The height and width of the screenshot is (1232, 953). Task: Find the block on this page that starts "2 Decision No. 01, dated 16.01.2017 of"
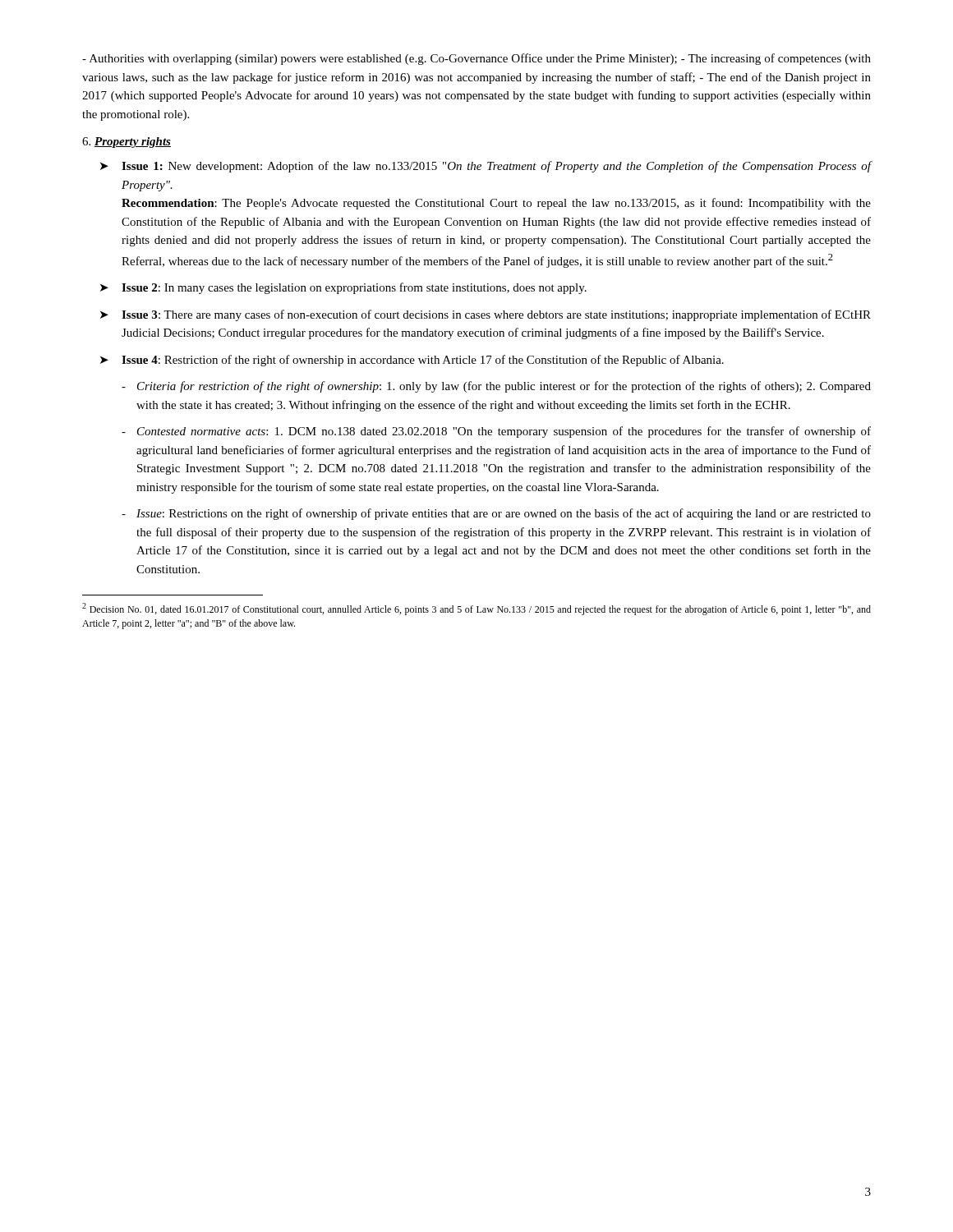click(x=476, y=615)
